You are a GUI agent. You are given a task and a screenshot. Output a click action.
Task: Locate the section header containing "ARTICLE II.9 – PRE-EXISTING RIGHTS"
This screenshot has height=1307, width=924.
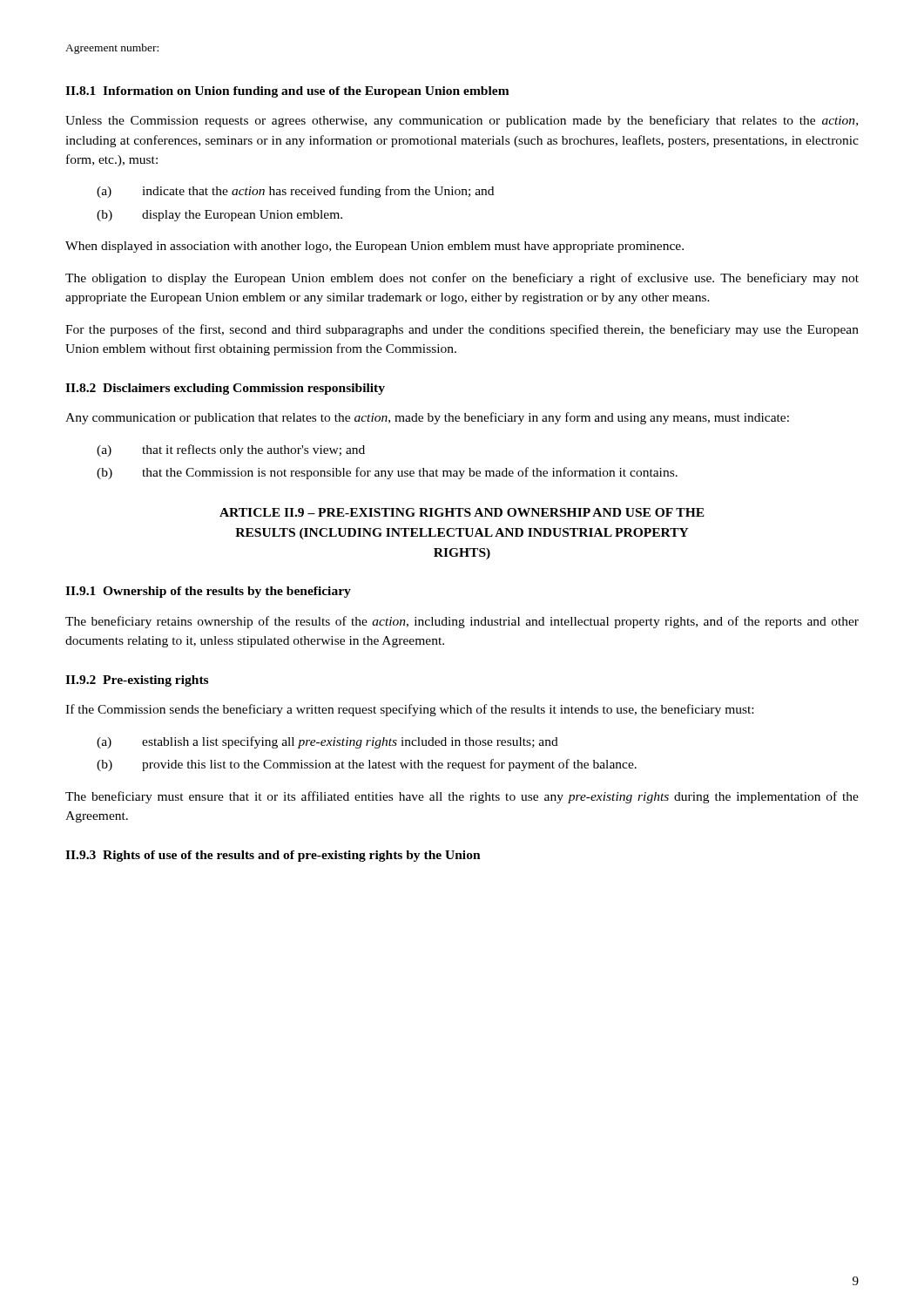pyautogui.click(x=462, y=532)
